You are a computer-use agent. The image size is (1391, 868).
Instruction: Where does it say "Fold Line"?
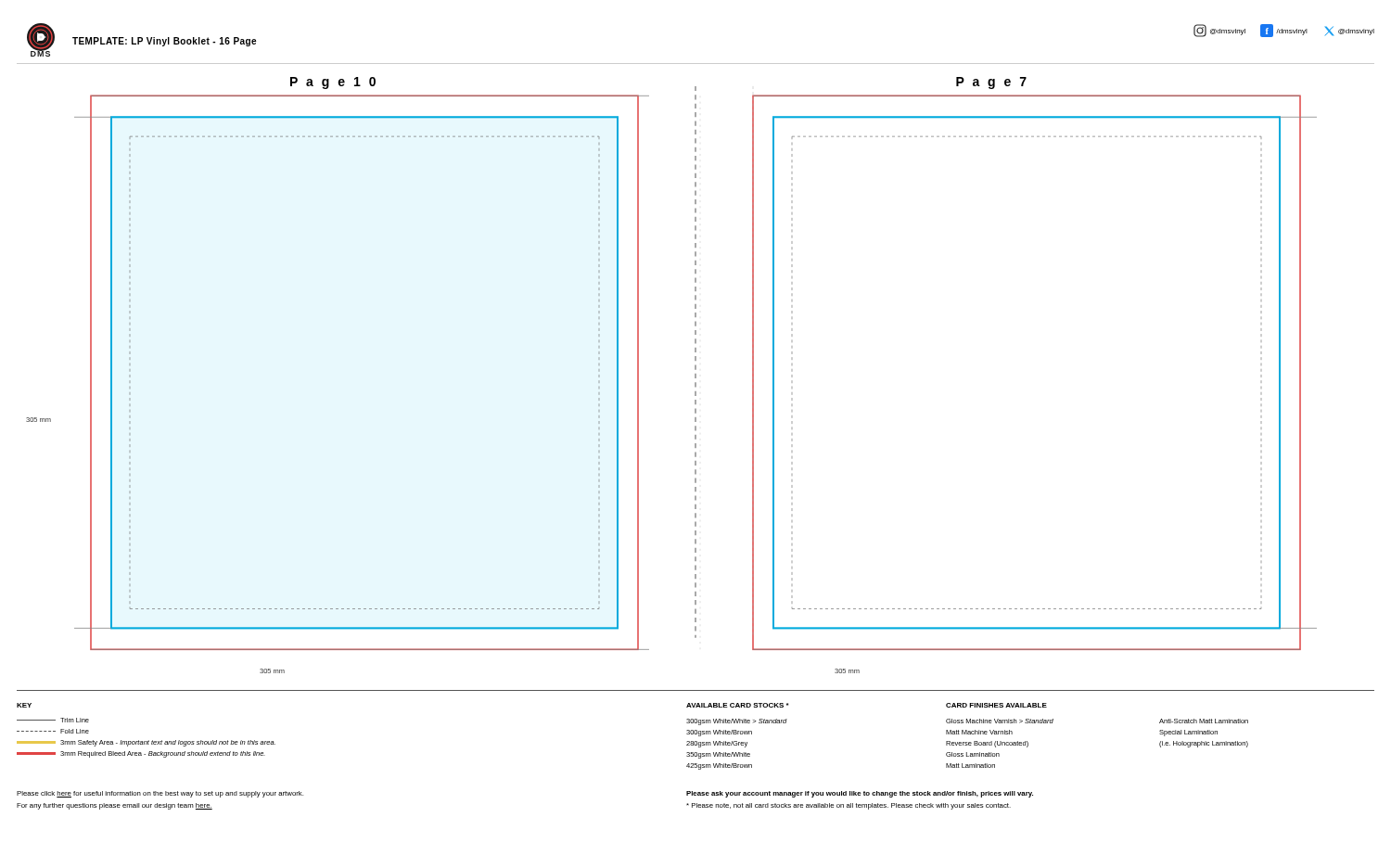(x=53, y=731)
